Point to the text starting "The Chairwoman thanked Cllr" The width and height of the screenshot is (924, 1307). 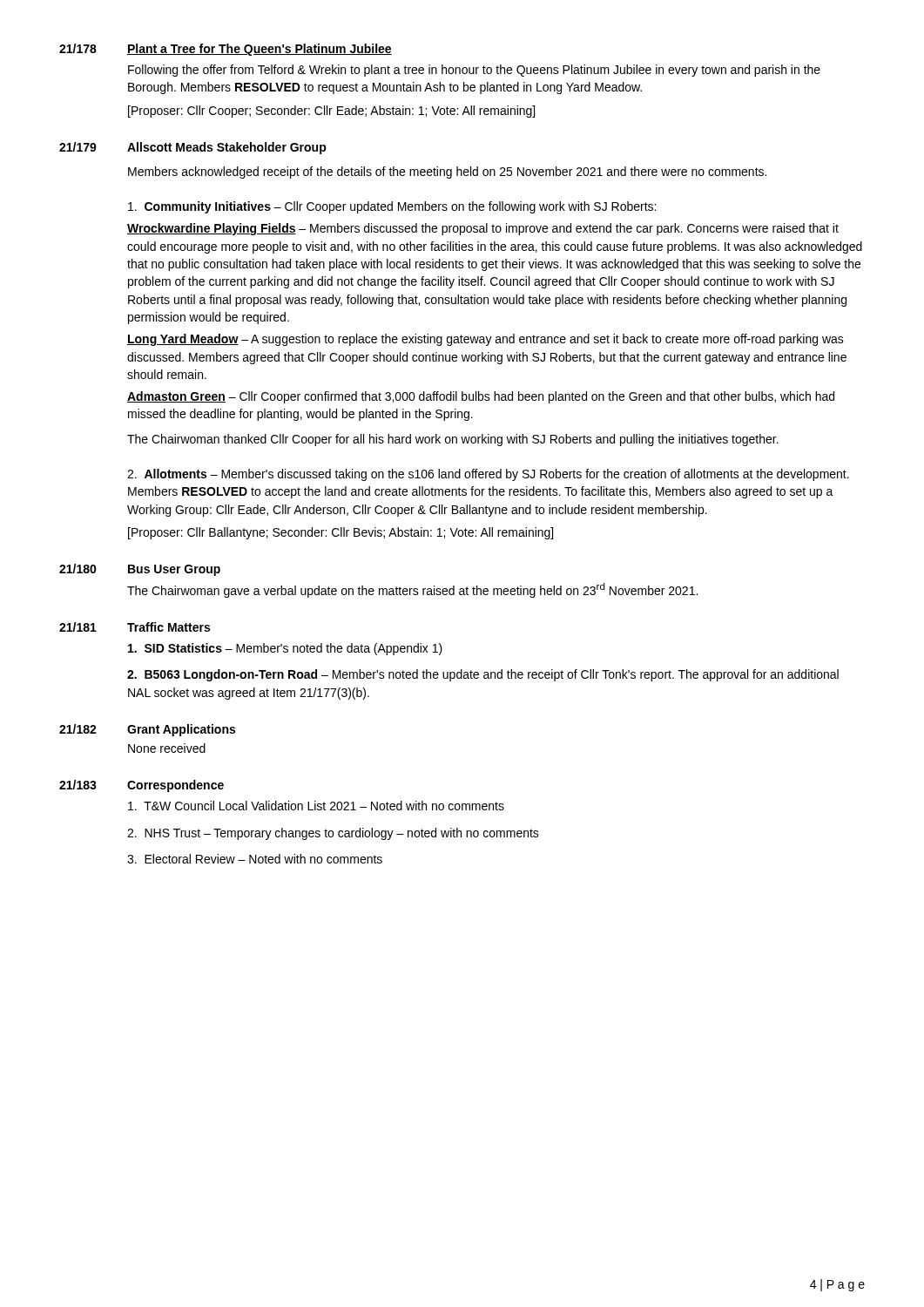(x=462, y=442)
